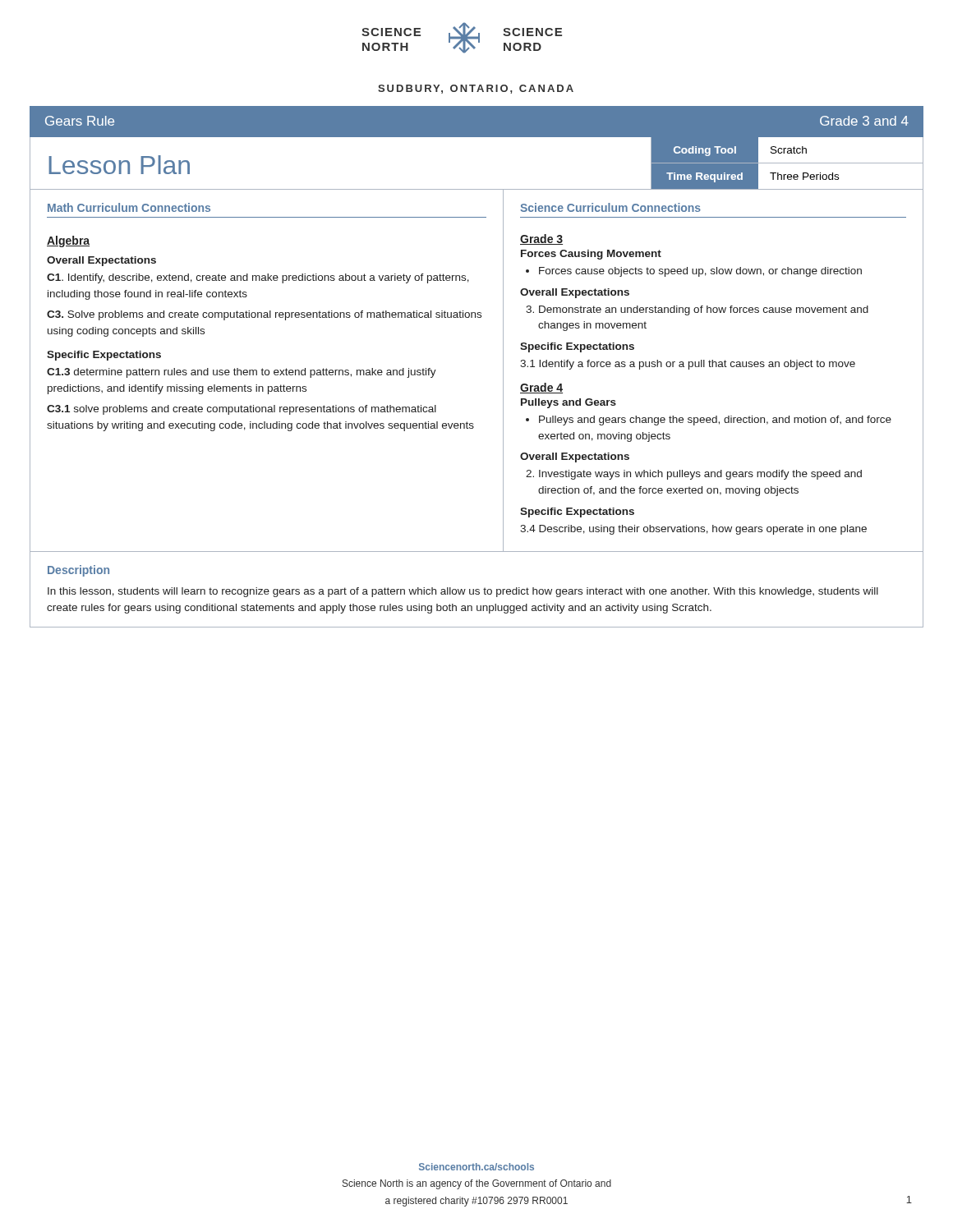
Task: Find the region starting "Grade 4"
Action: point(541,388)
